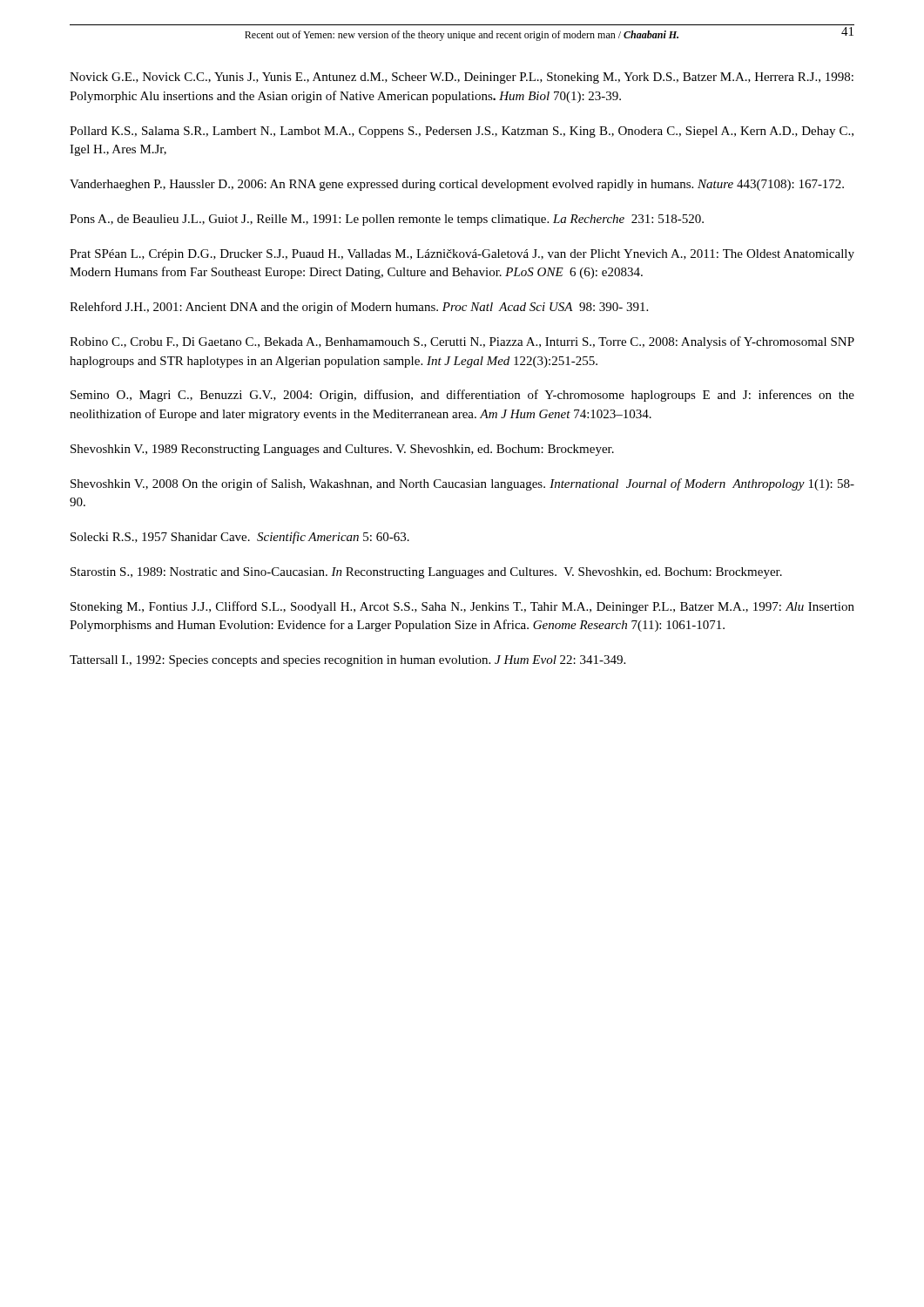
Task: Point to the block beginning "Pons A., de Beaulieu J.L., Guiot"
Action: (x=387, y=218)
